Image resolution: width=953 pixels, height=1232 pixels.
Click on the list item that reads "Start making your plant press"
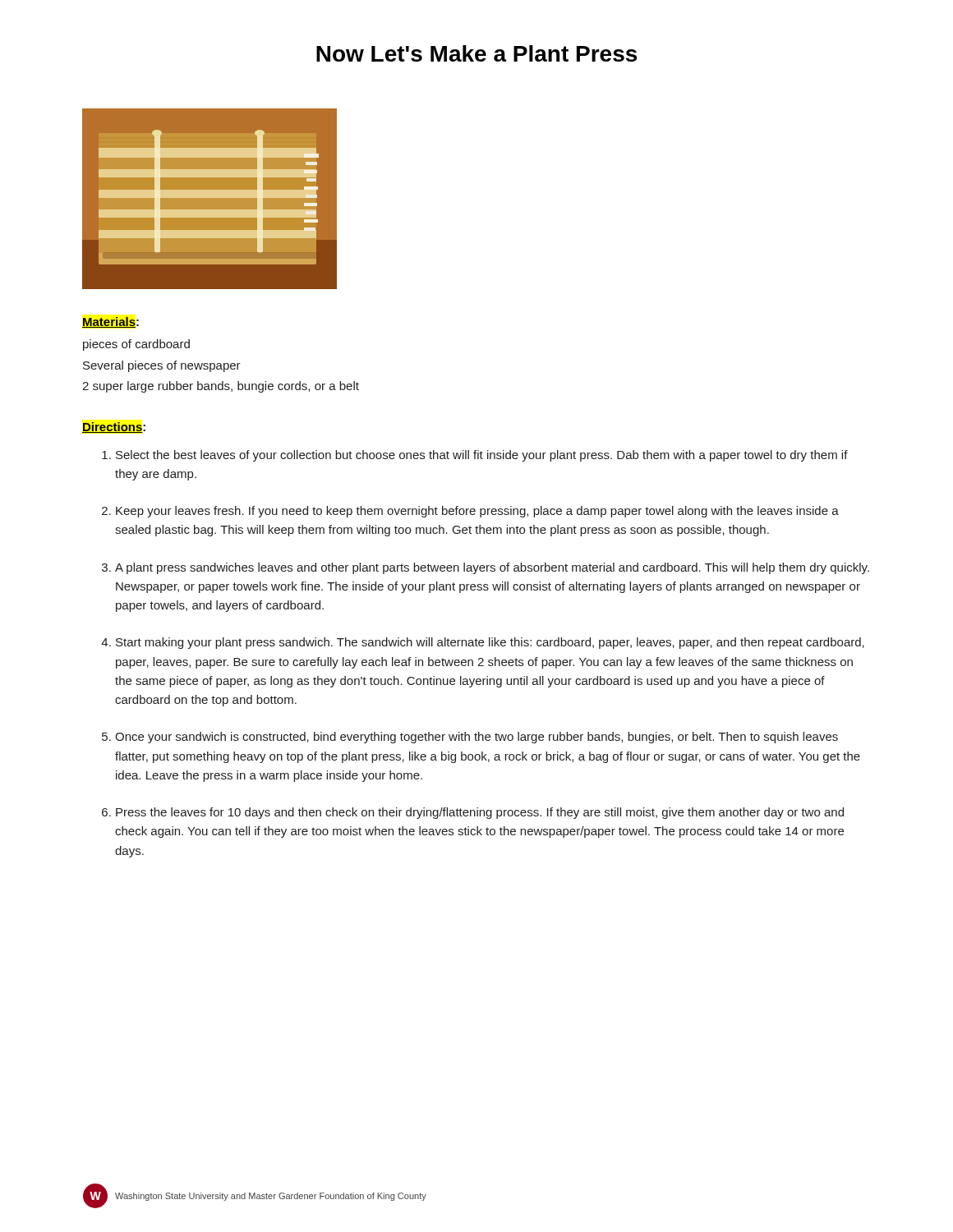(x=493, y=671)
